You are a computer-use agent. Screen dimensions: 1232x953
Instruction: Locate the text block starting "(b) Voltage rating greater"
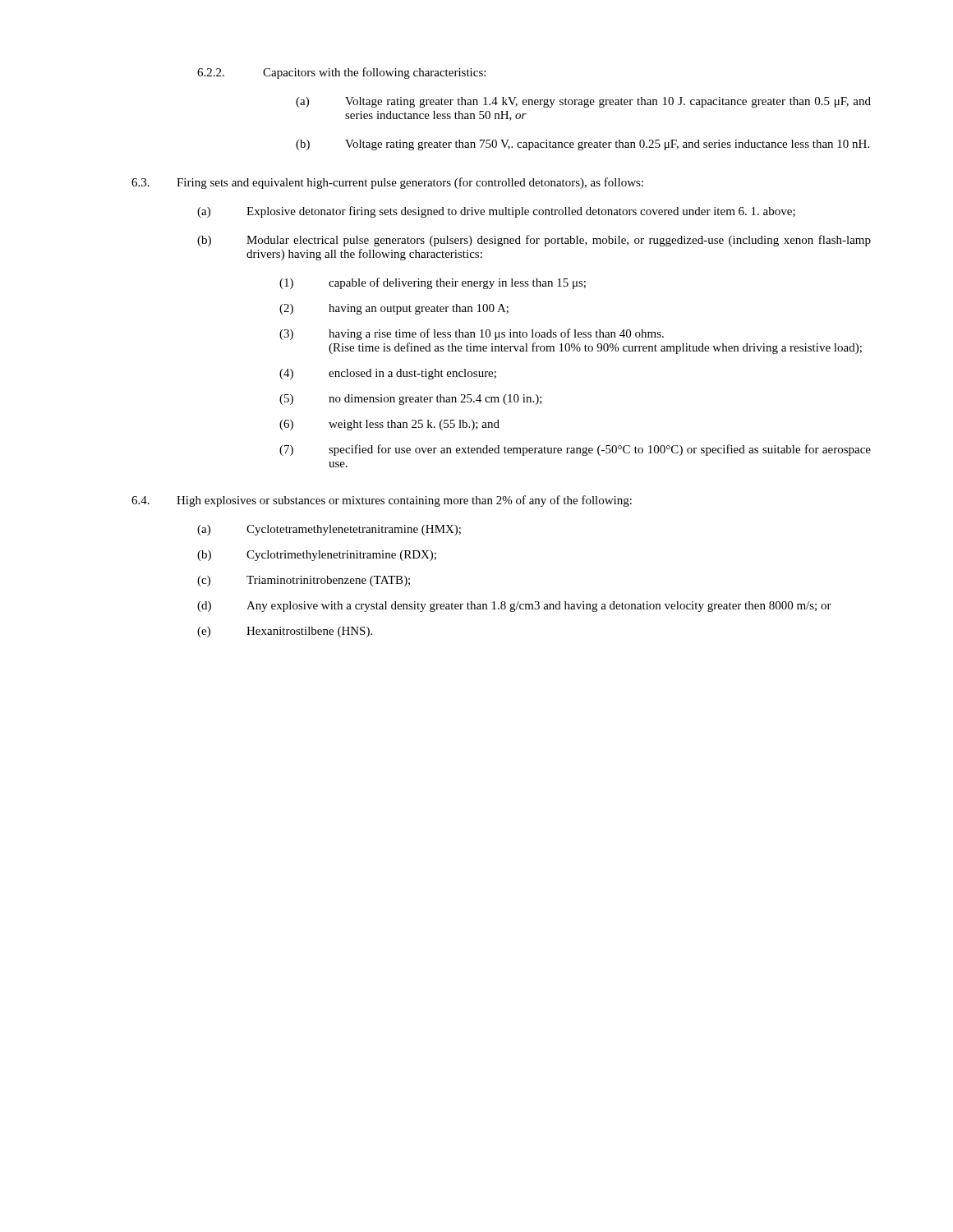tap(583, 144)
